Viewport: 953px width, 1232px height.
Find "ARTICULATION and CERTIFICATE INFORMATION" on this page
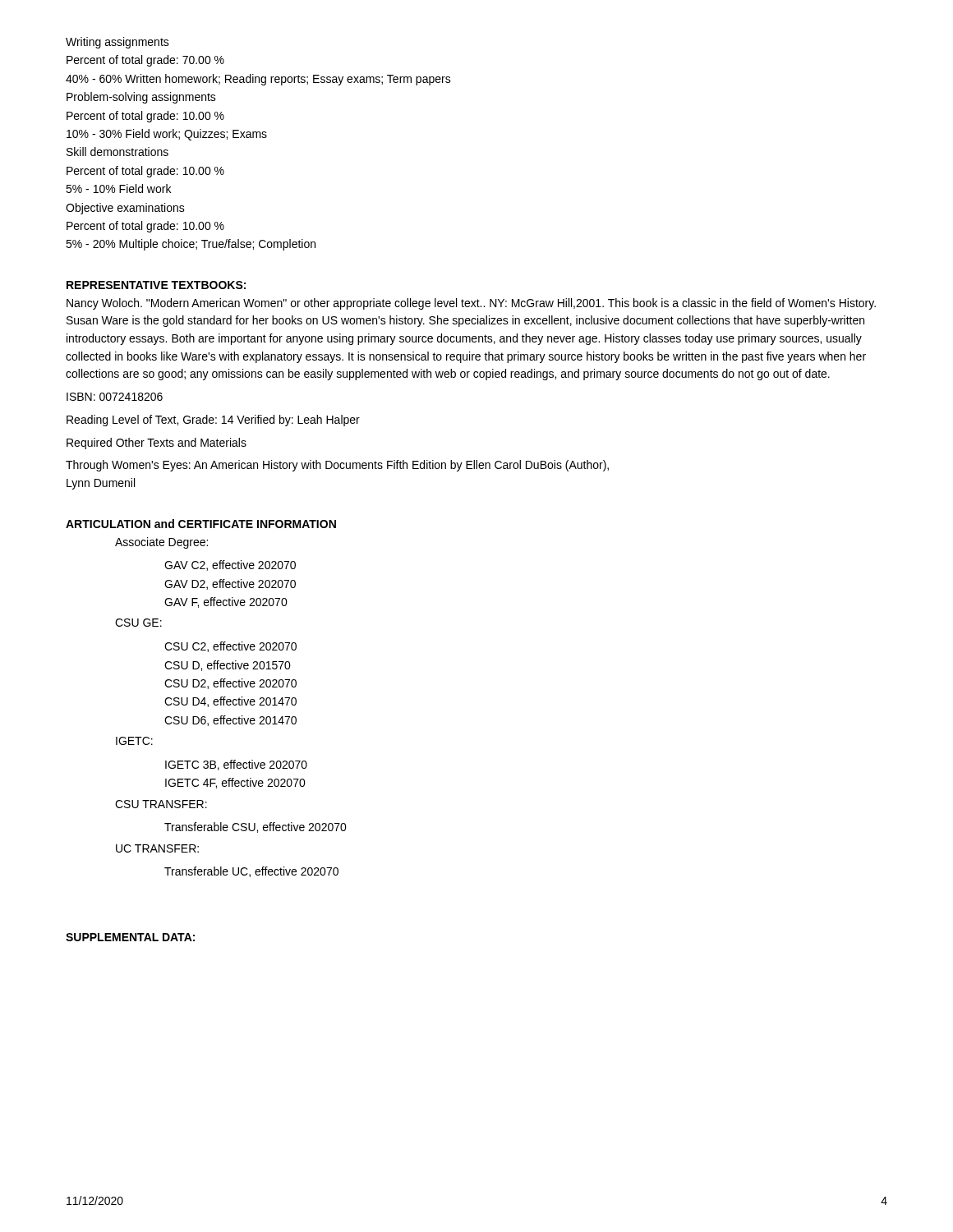[x=201, y=524]
